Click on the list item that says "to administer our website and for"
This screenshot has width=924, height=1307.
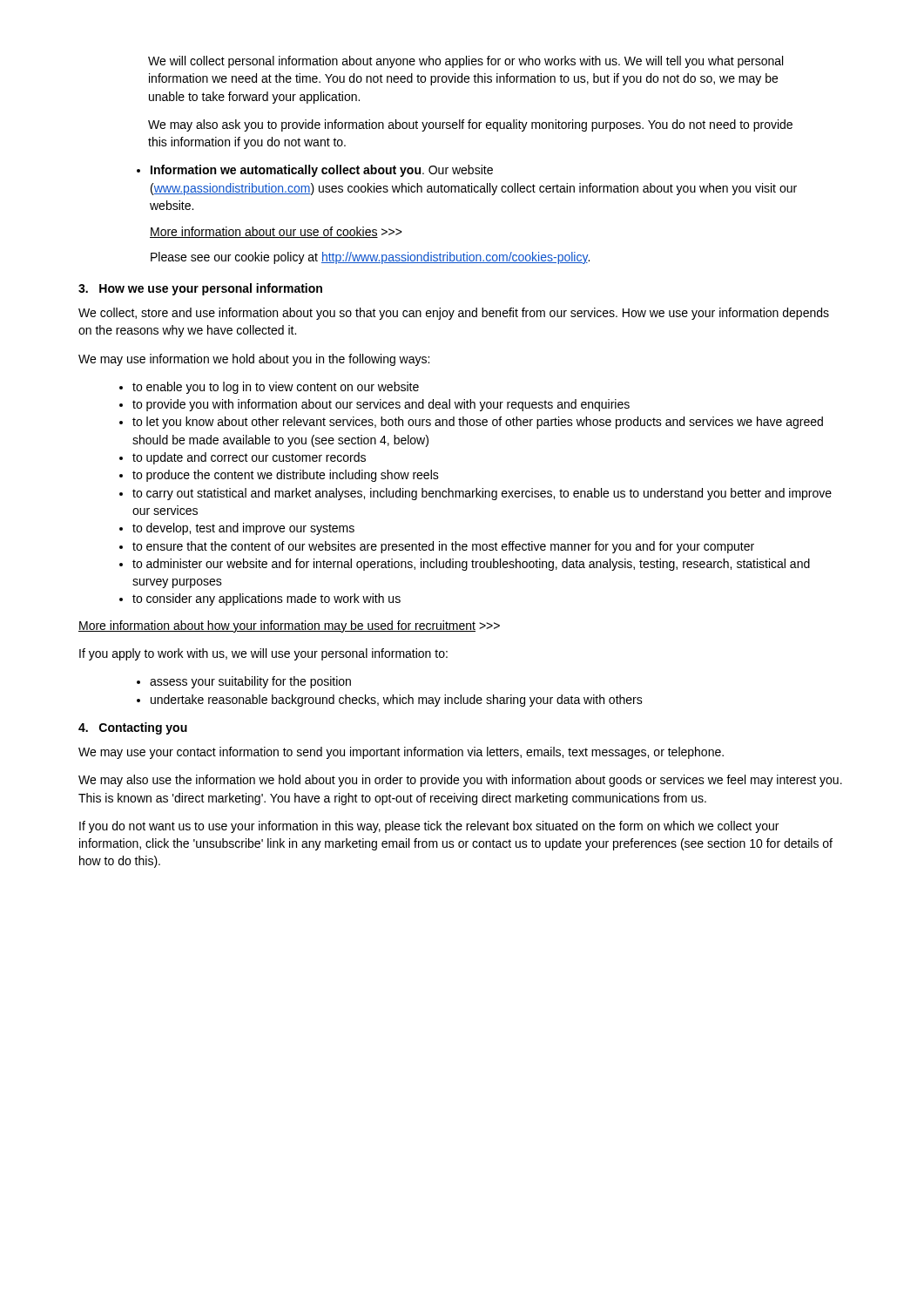tap(479, 573)
